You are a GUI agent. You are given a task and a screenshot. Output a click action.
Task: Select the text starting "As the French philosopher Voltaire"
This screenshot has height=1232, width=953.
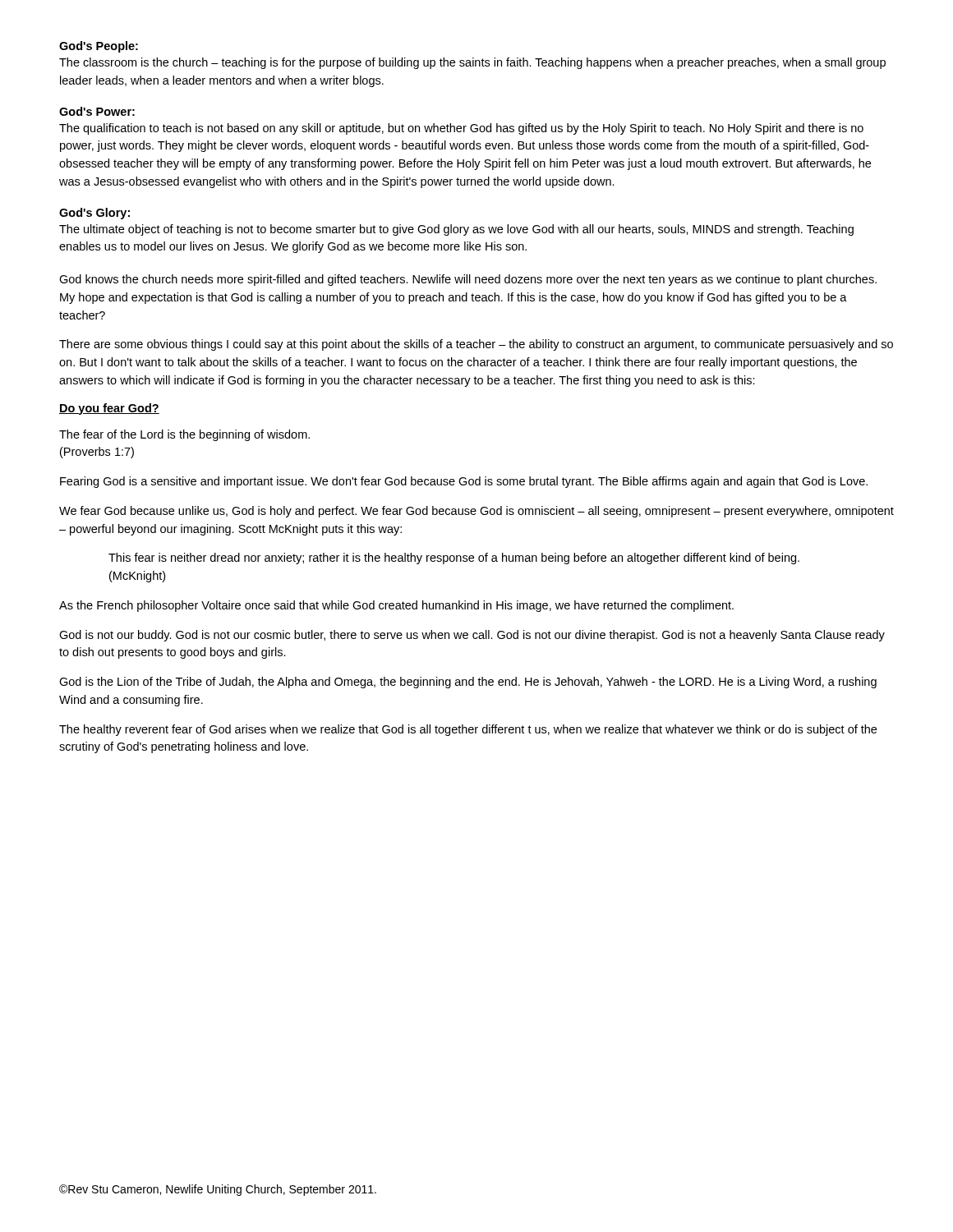pos(397,605)
